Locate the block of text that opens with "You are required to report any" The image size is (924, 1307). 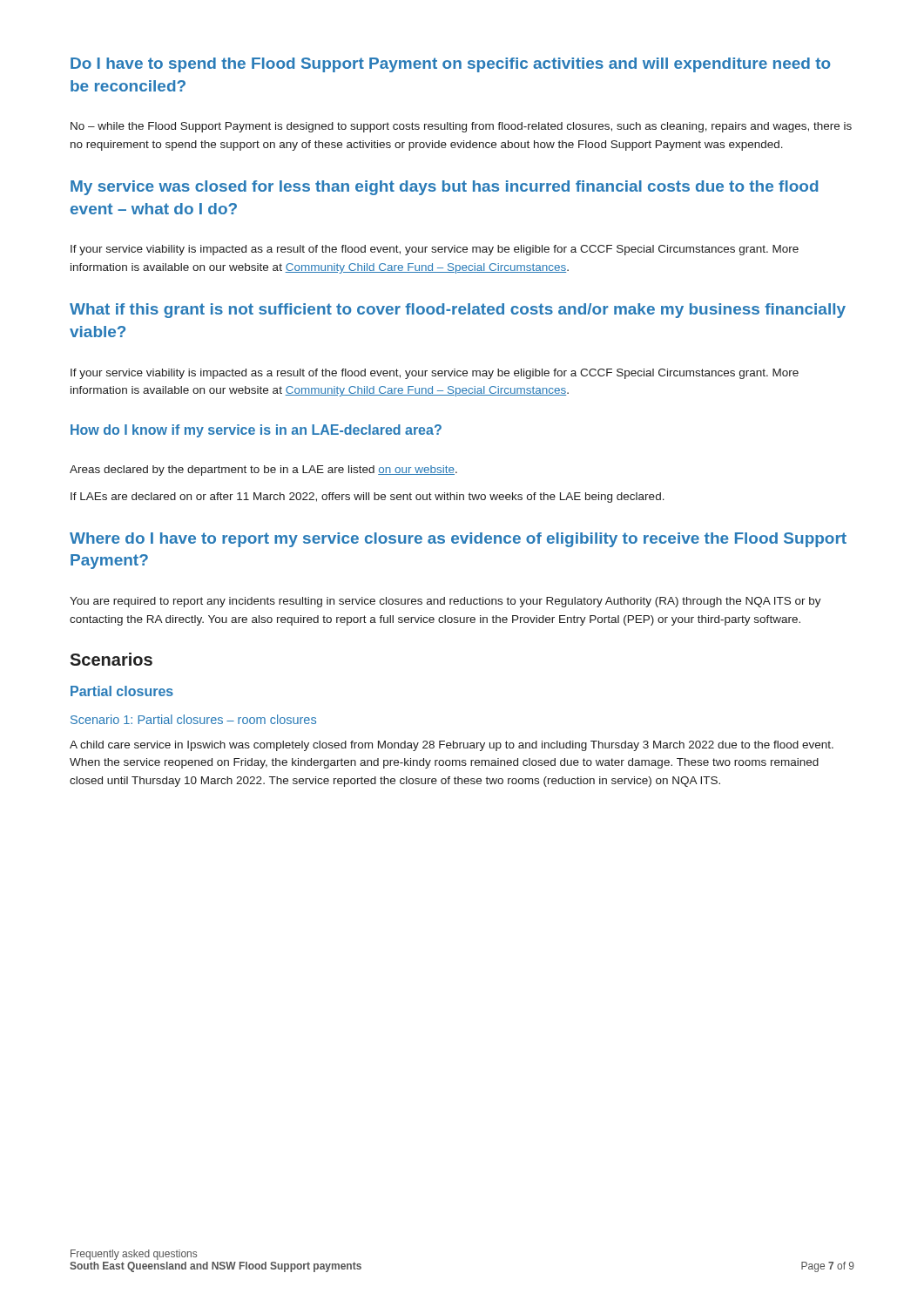[462, 611]
